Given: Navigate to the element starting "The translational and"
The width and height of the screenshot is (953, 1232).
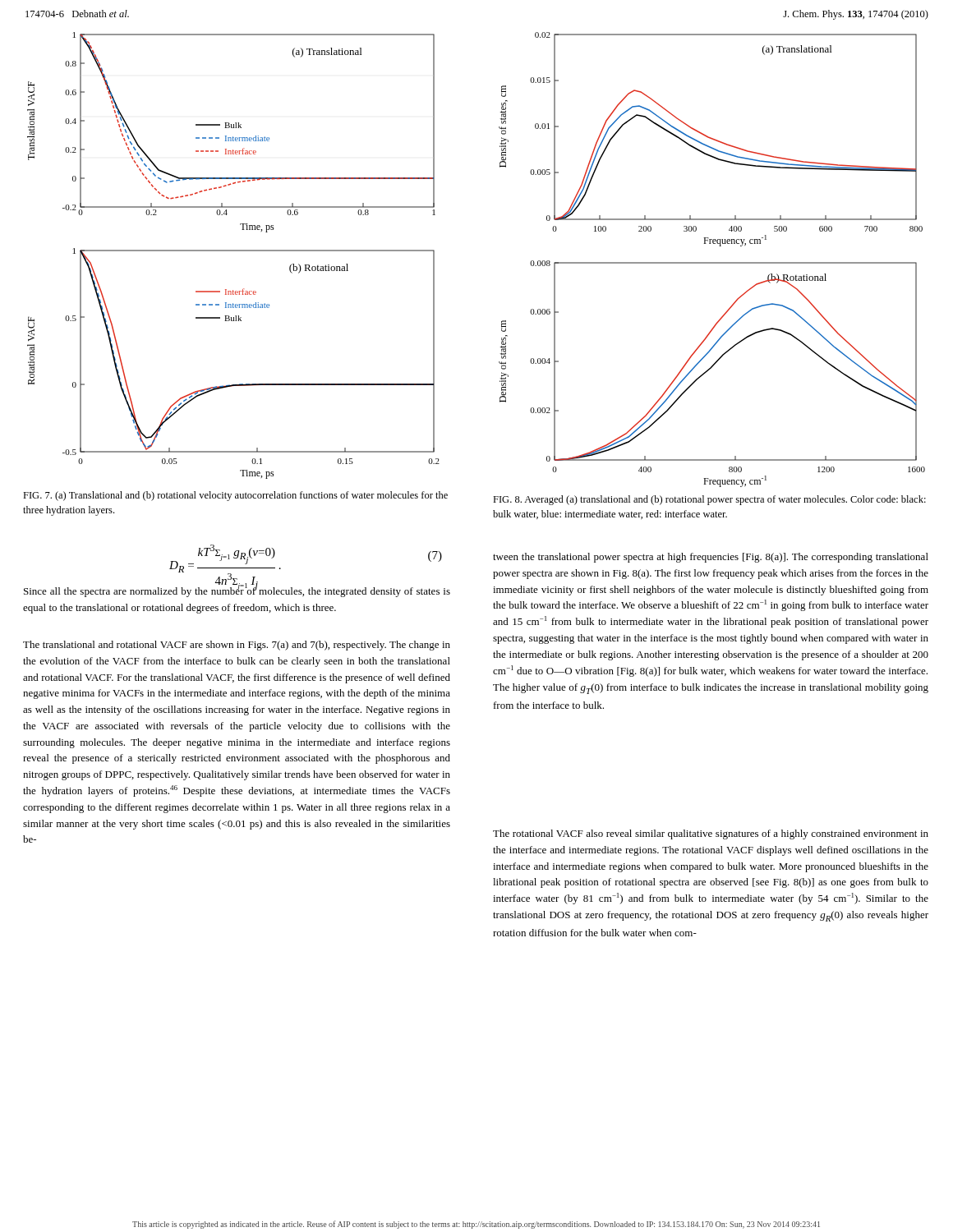Looking at the screenshot, I should (x=237, y=742).
